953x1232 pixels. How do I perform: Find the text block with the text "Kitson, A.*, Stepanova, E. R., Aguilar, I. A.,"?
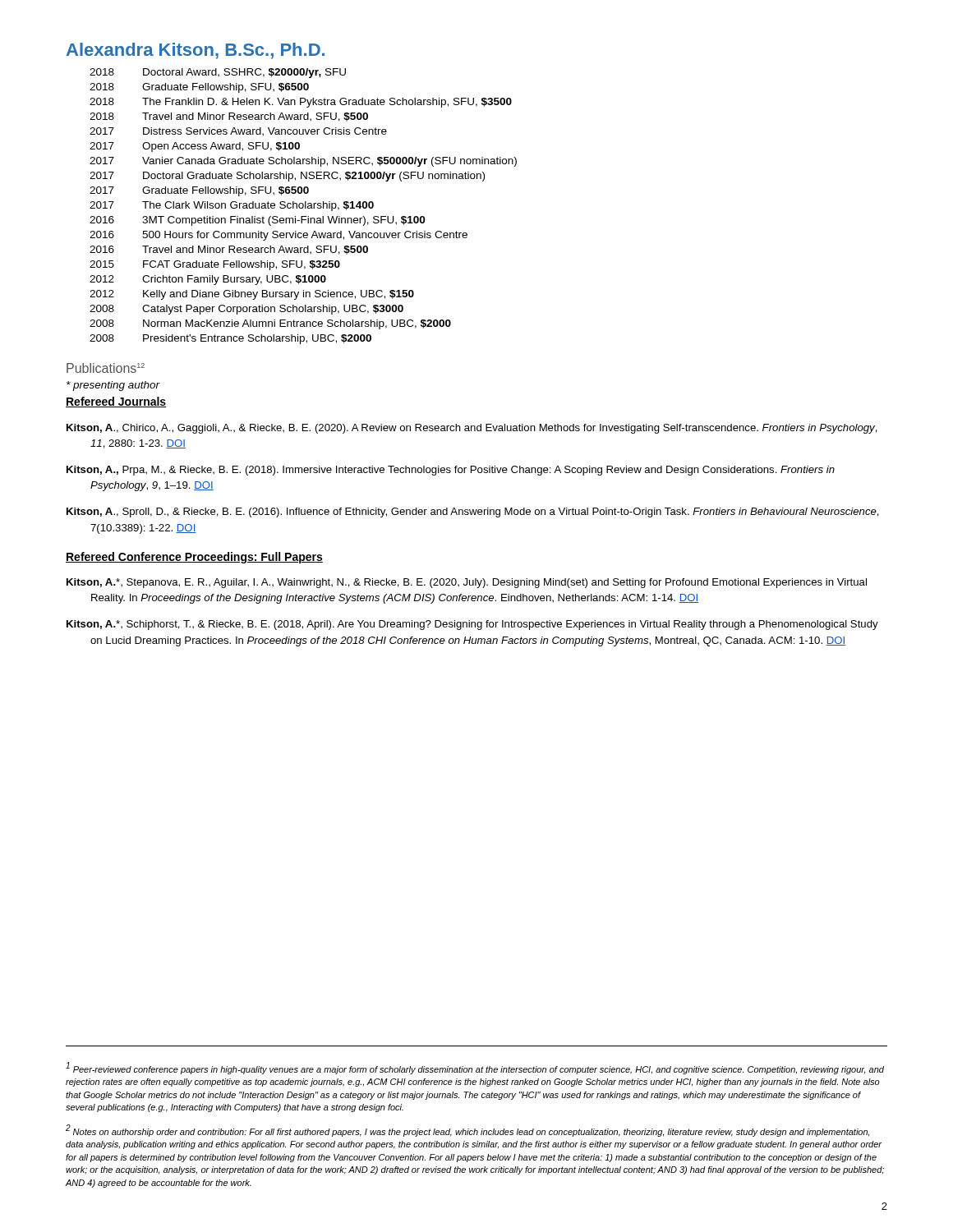pyautogui.click(x=476, y=590)
